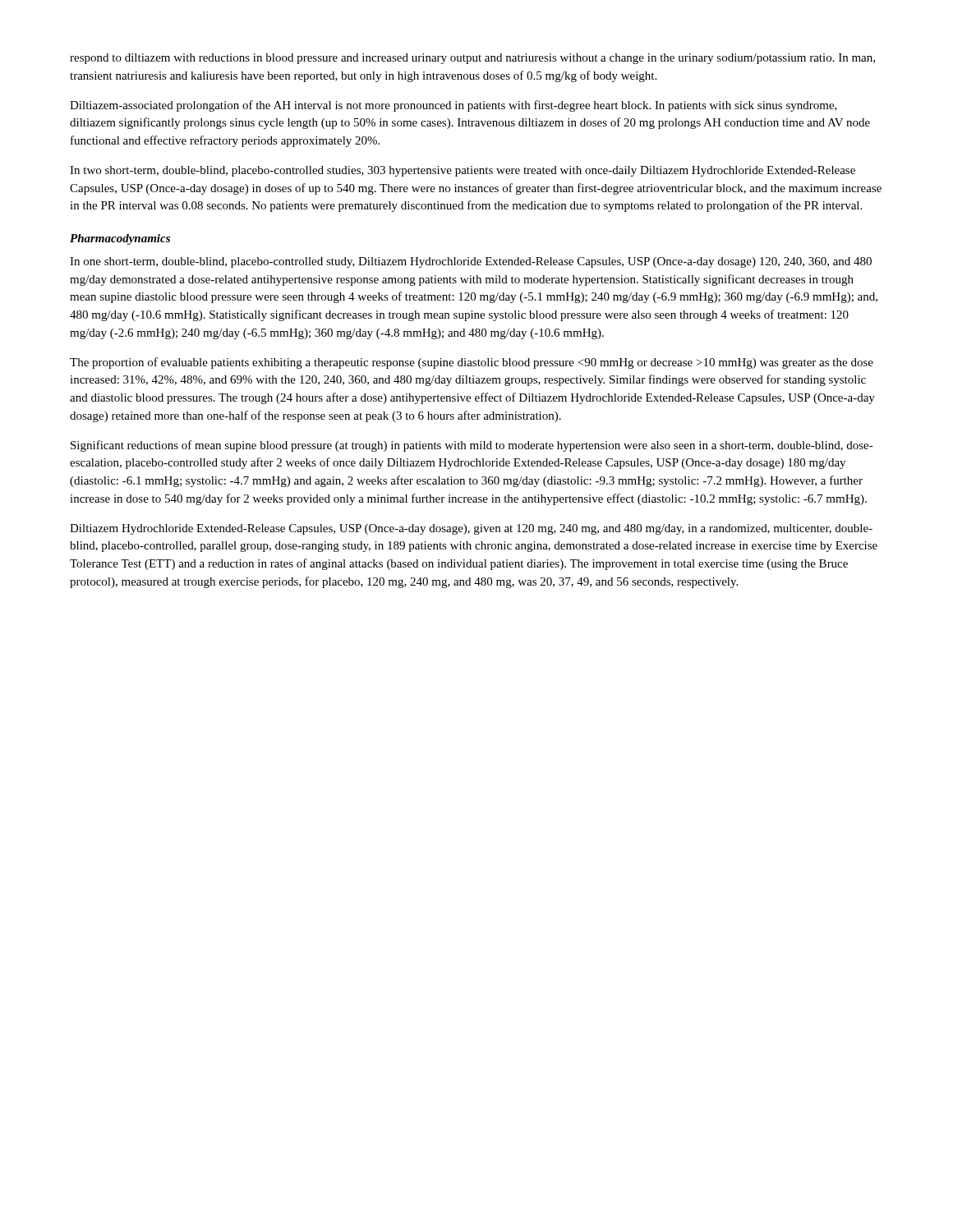Click the section header
This screenshot has width=953, height=1232.
[x=476, y=239]
